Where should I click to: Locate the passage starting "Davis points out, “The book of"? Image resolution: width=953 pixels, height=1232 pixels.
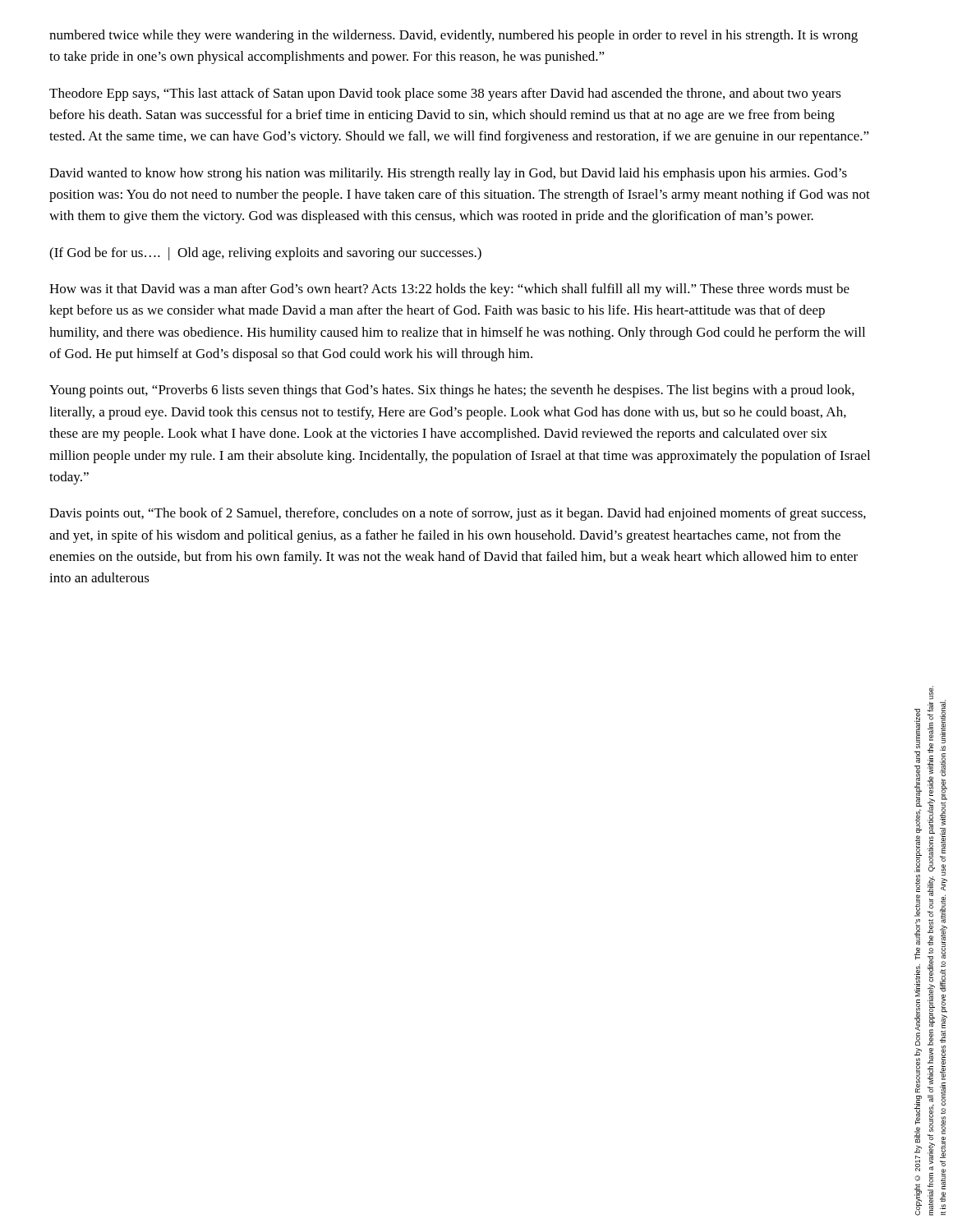460,546
